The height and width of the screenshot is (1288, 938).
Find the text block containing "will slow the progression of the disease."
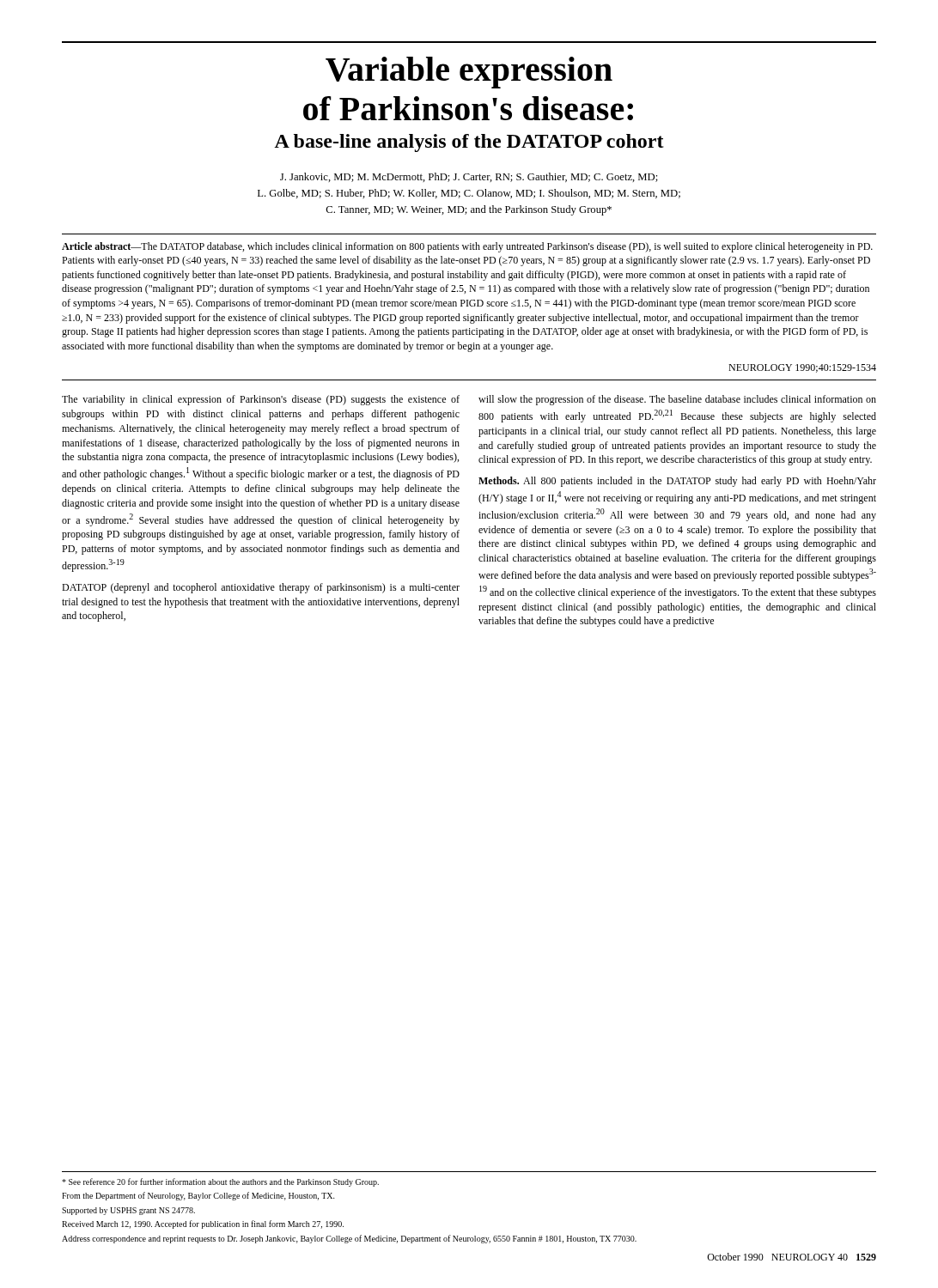(x=677, y=511)
